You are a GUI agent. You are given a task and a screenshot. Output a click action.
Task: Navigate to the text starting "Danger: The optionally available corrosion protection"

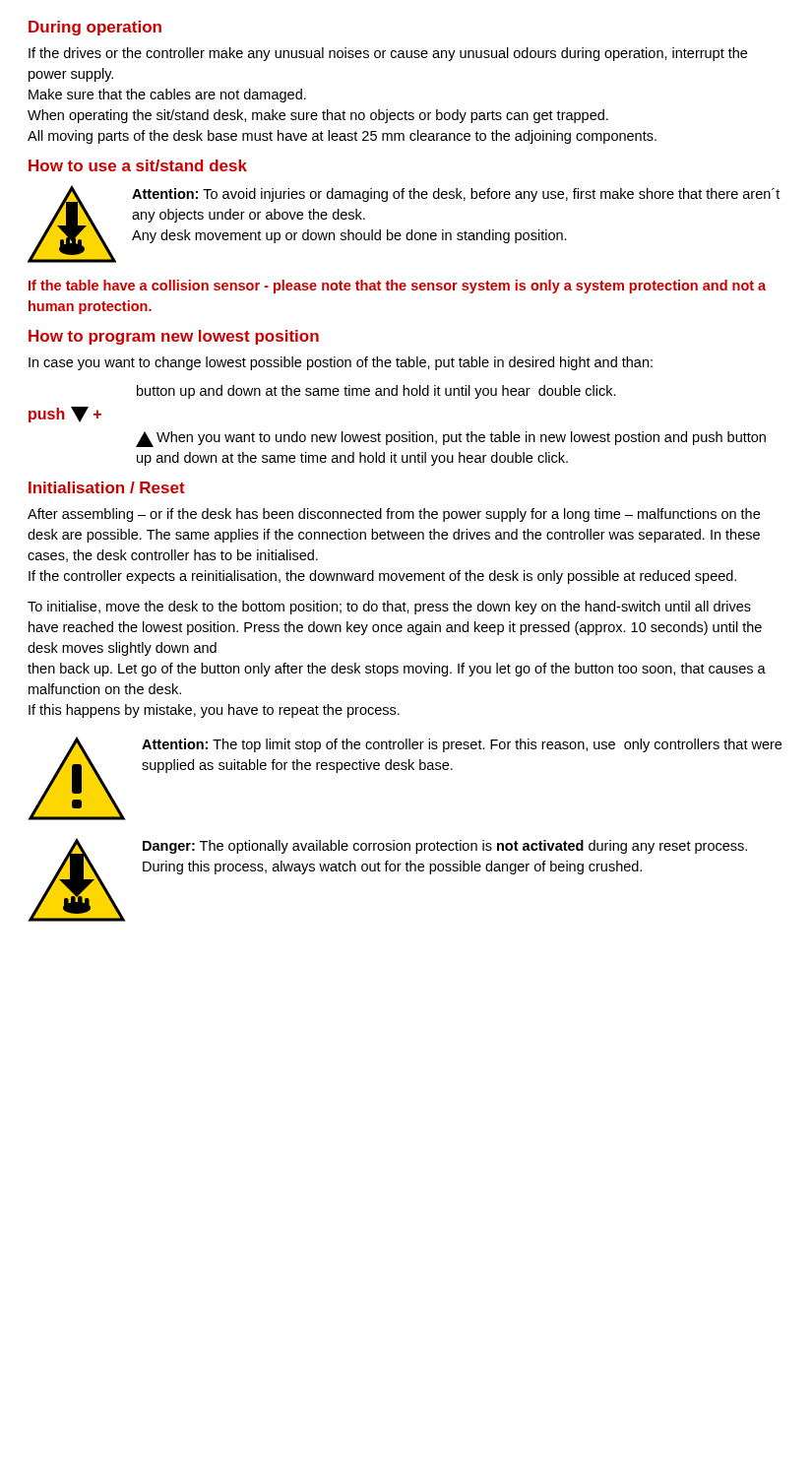pyautogui.click(x=445, y=857)
